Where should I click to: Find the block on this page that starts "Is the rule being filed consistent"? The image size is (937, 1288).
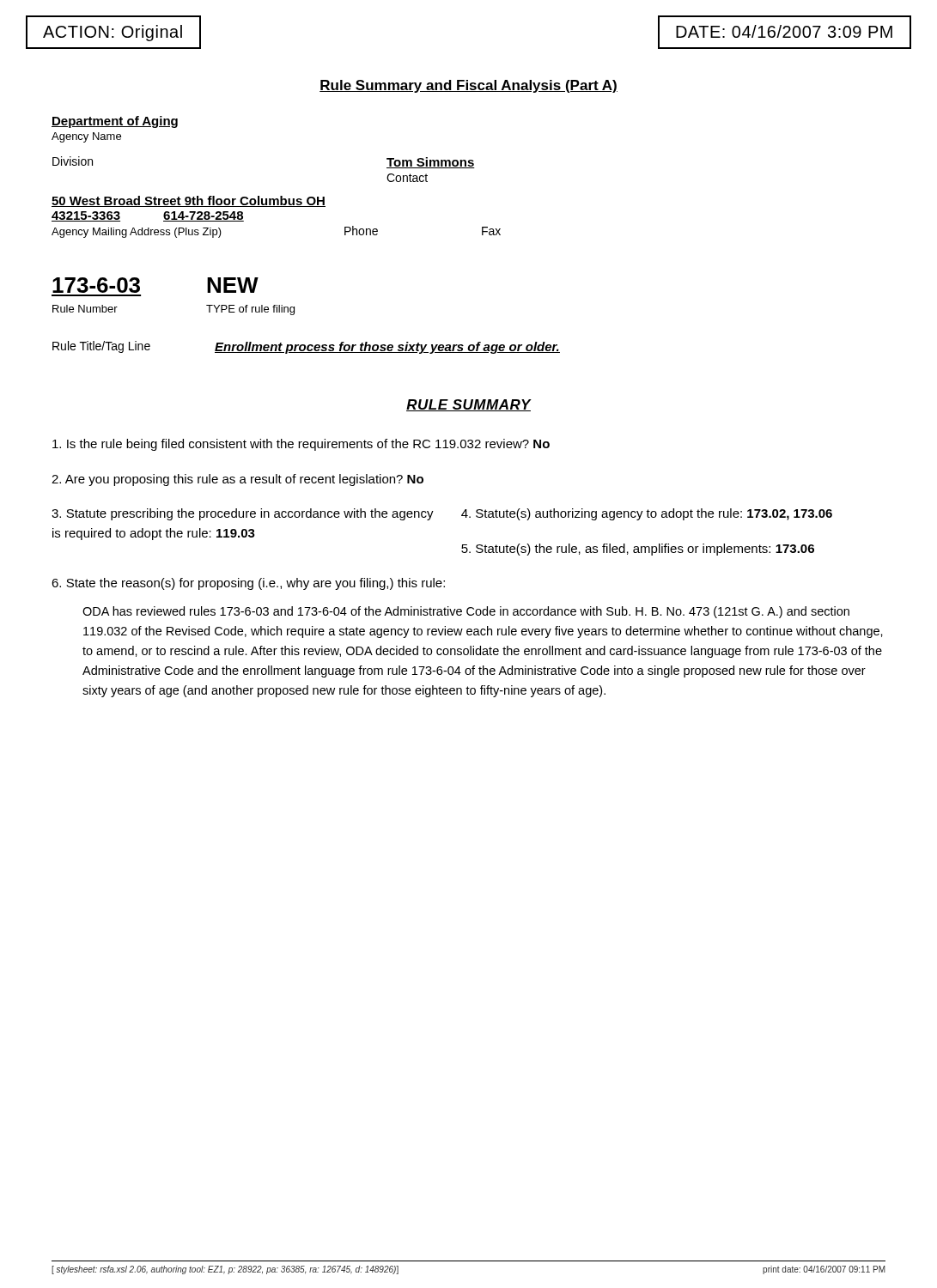pos(301,444)
